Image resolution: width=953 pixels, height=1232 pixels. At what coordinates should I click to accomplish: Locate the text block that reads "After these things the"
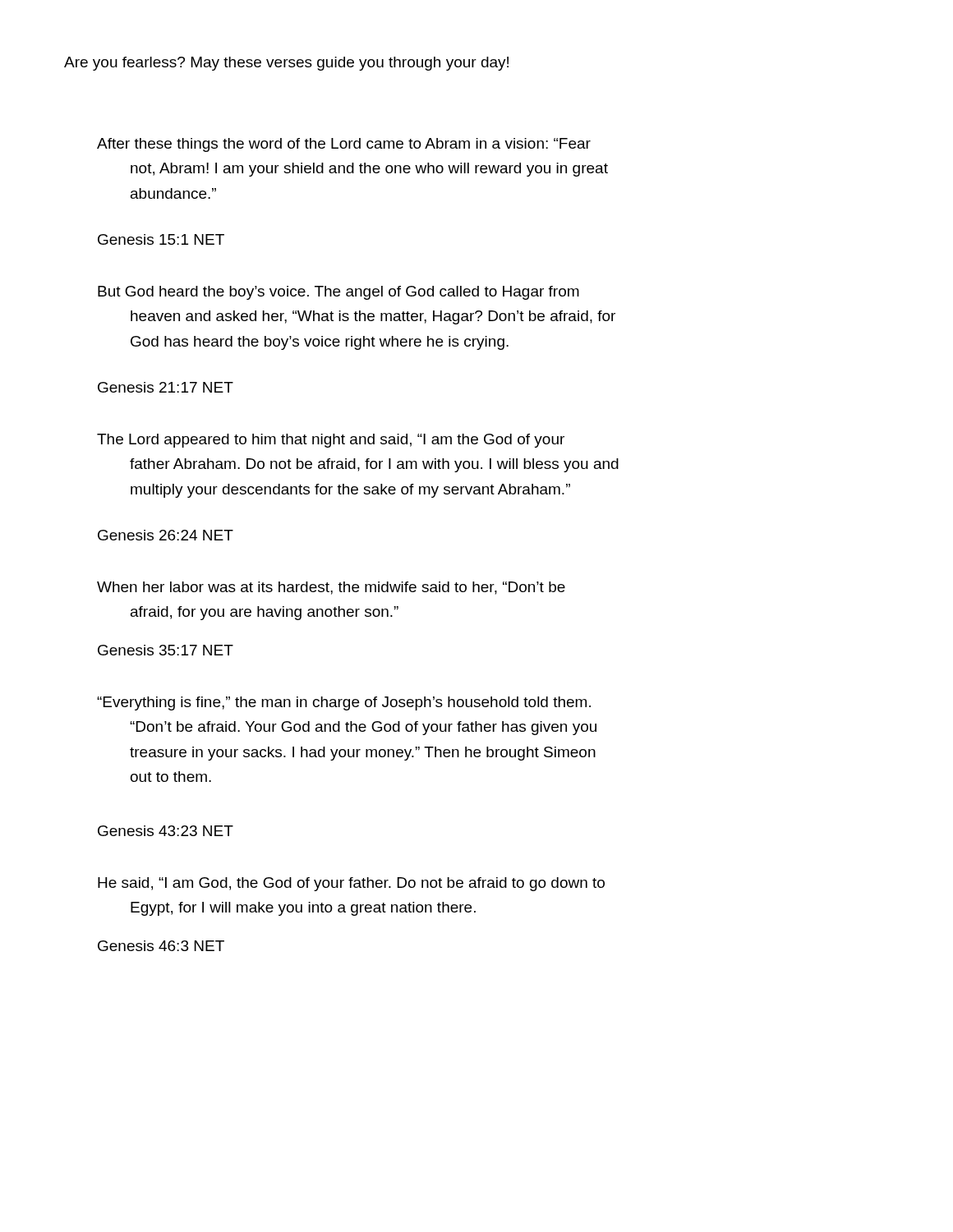pyautogui.click(x=352, y=170)
